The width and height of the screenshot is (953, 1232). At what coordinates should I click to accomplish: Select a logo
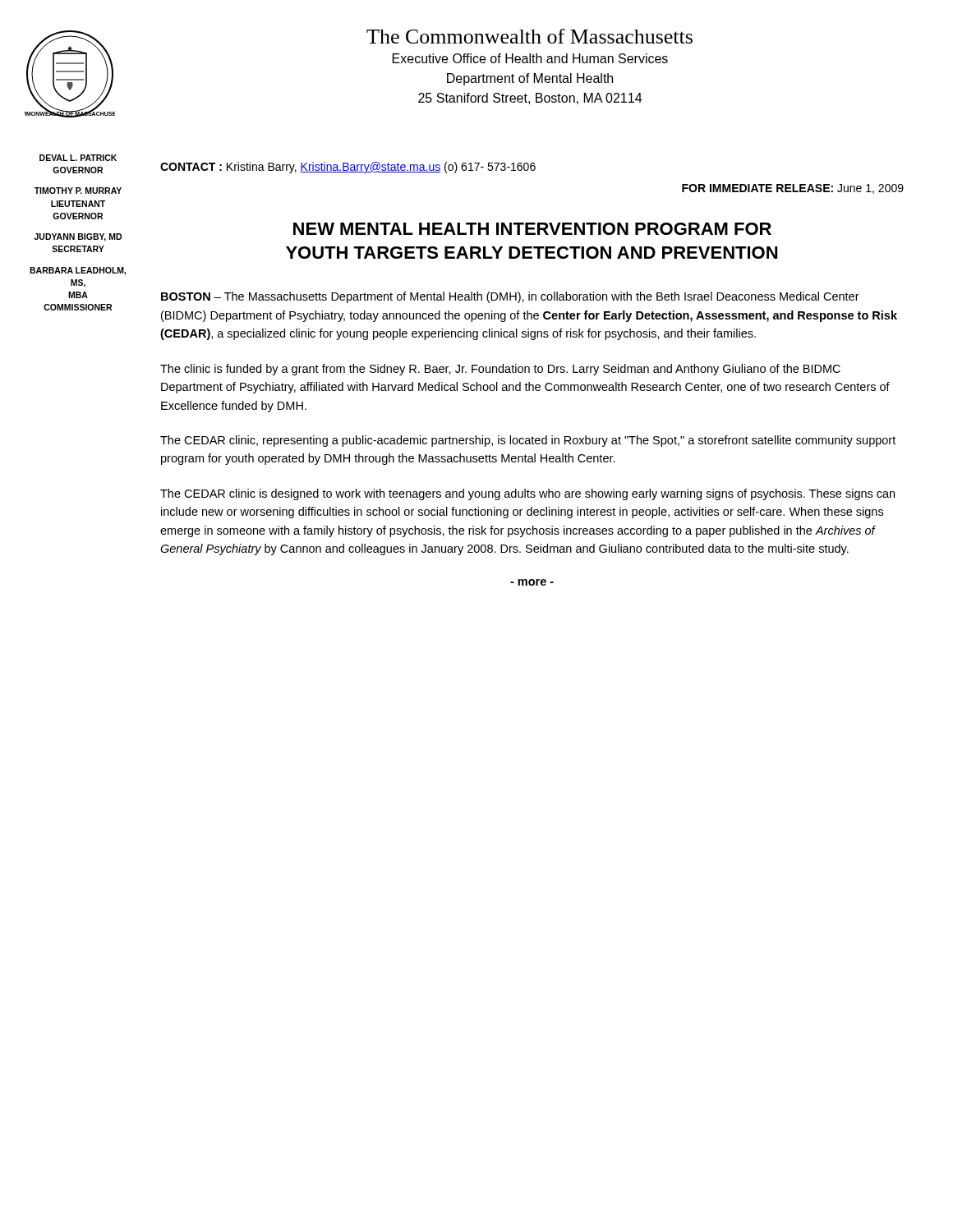(90, 76)
